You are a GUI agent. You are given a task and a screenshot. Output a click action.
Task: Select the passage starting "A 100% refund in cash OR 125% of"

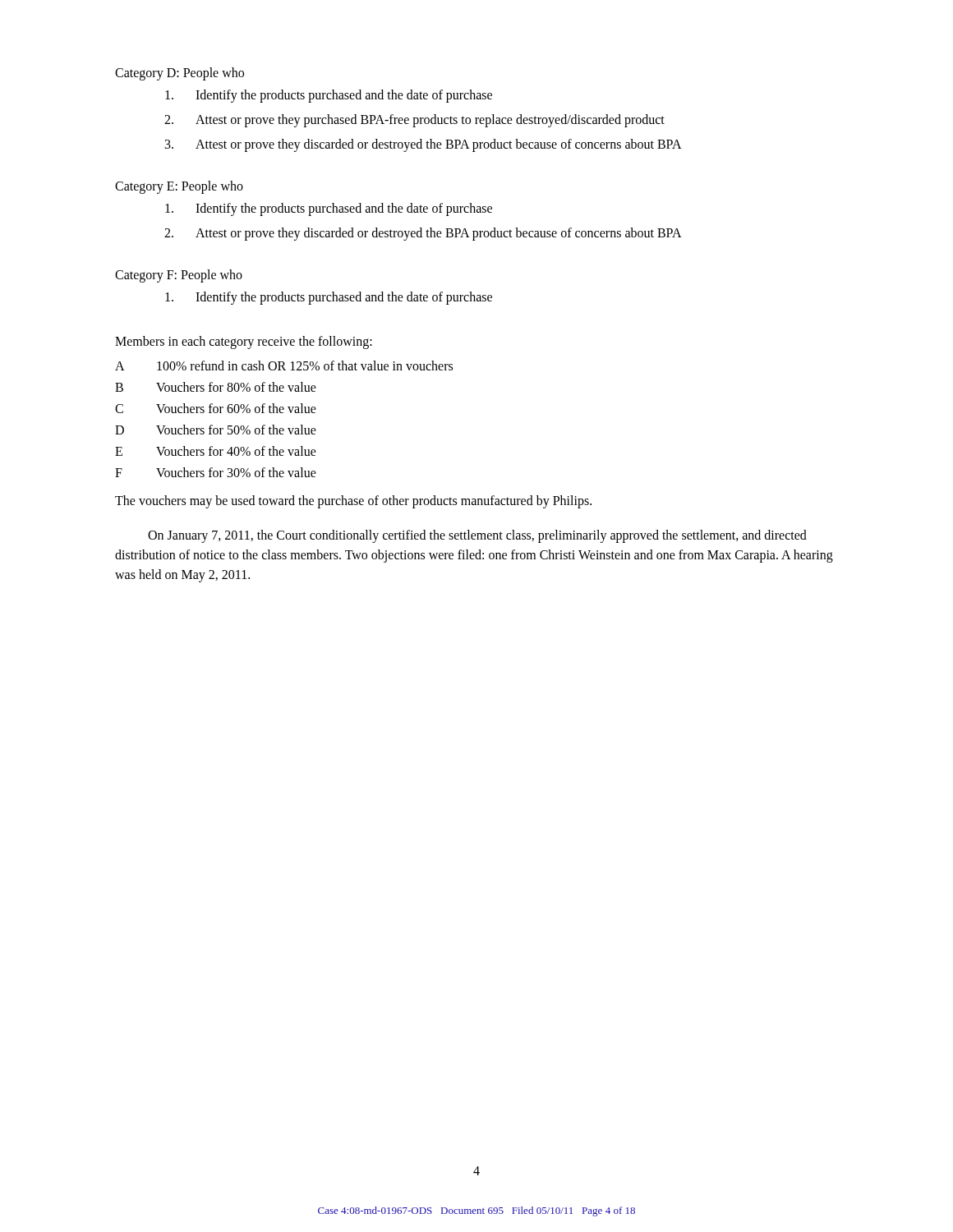tap(284, 365)
